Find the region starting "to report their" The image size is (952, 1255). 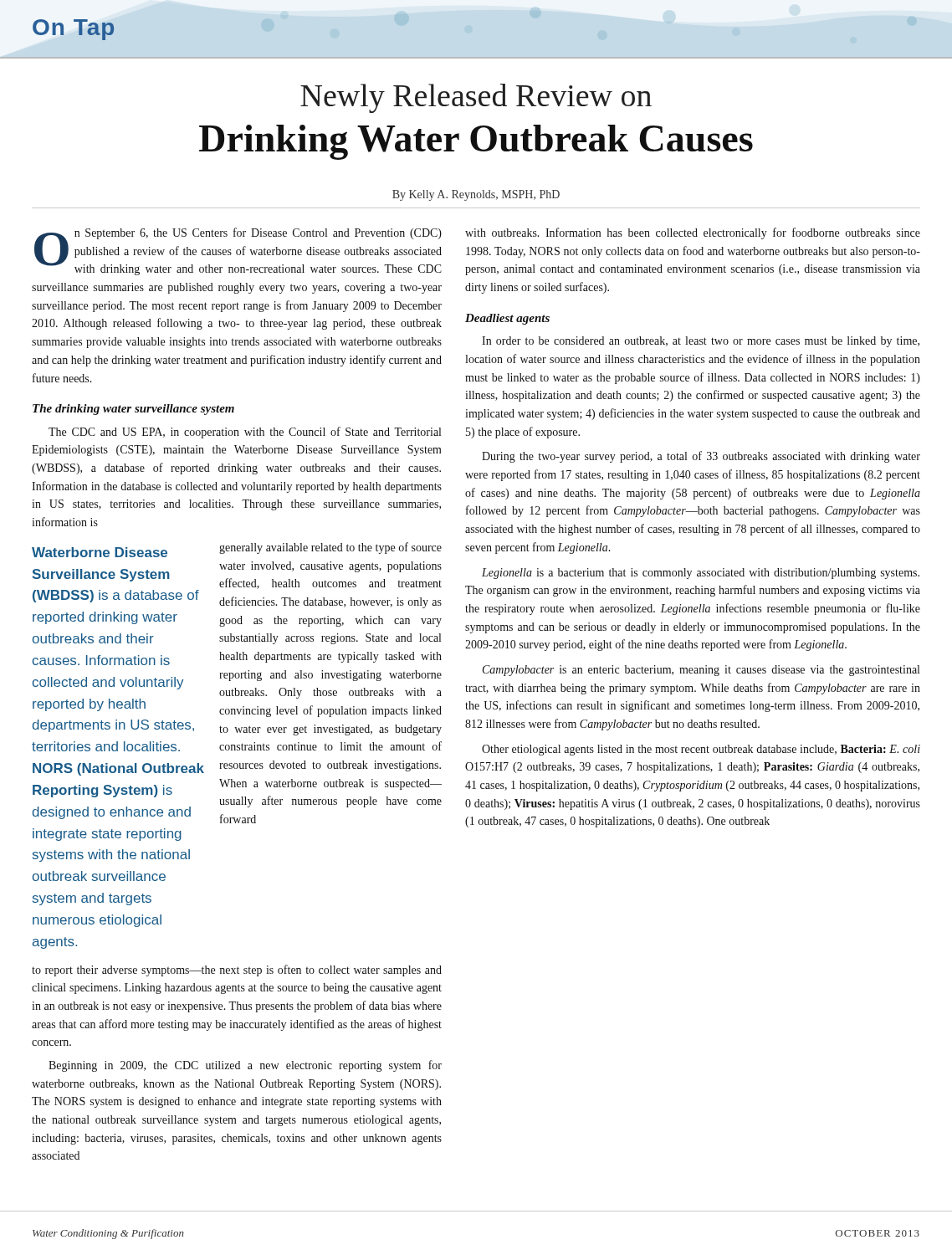tap(237, 1006)
